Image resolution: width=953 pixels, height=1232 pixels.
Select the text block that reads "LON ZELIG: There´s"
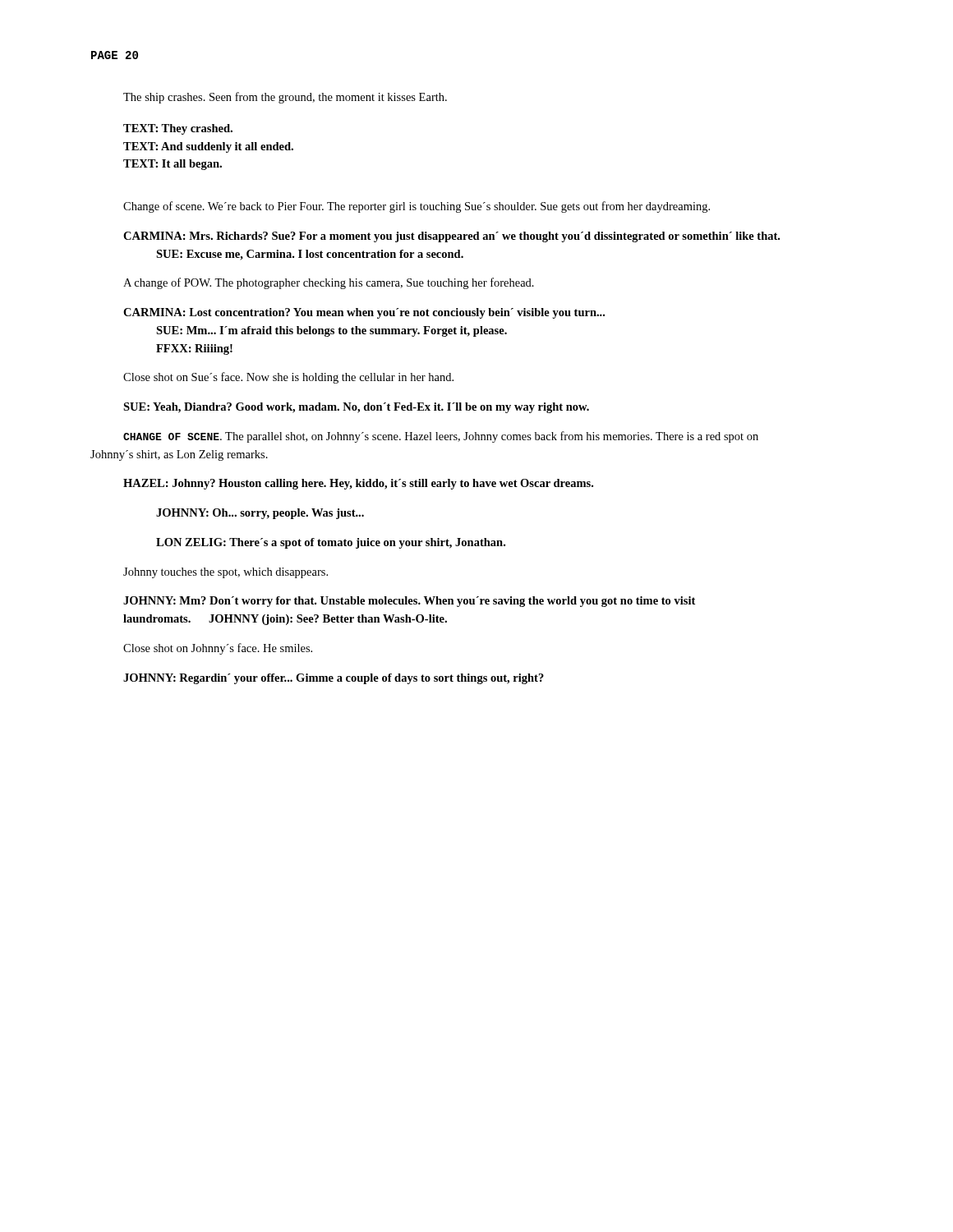[x=331, y=542]
